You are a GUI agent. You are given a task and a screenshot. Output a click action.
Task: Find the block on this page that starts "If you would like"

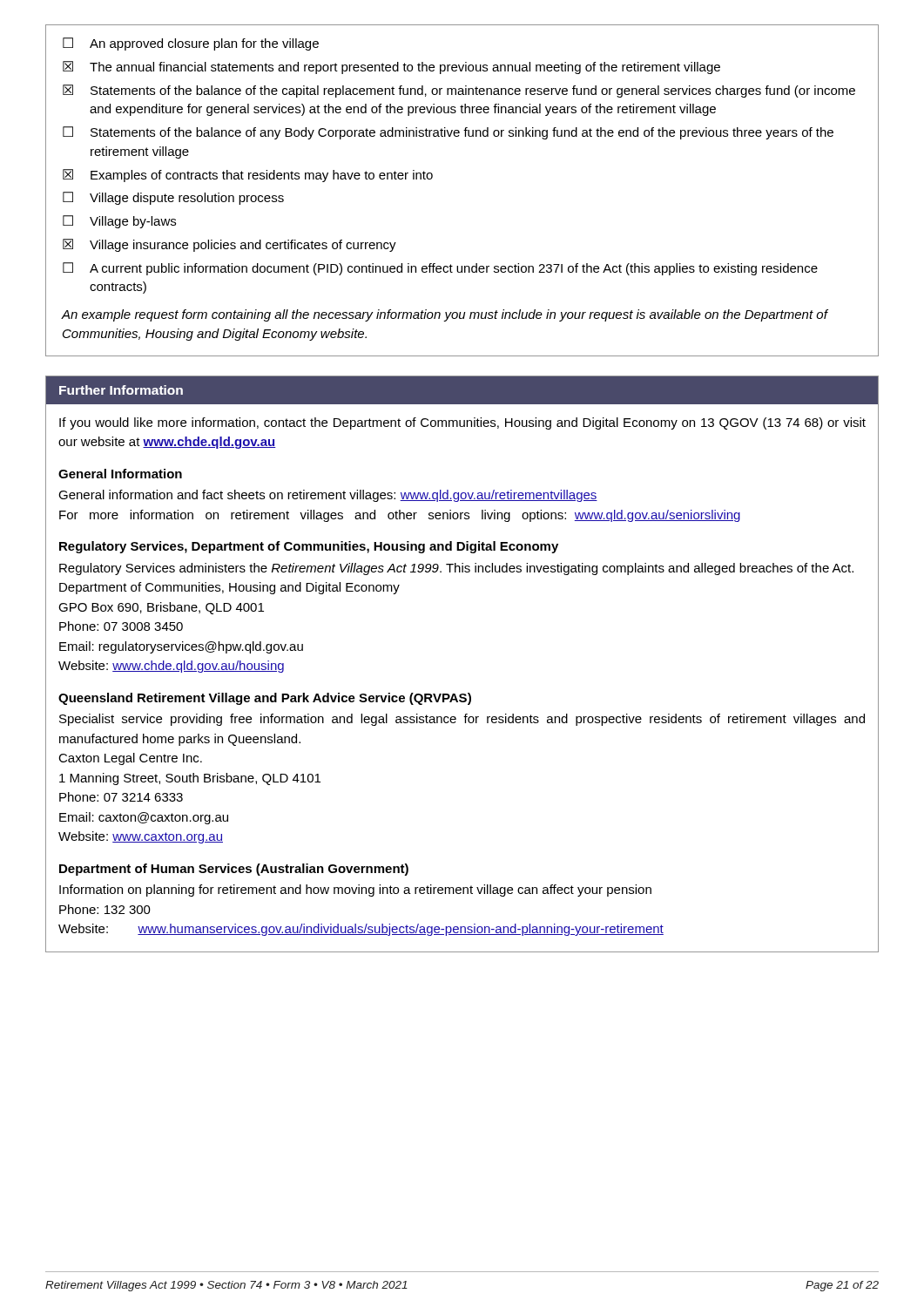click(462, 432)
